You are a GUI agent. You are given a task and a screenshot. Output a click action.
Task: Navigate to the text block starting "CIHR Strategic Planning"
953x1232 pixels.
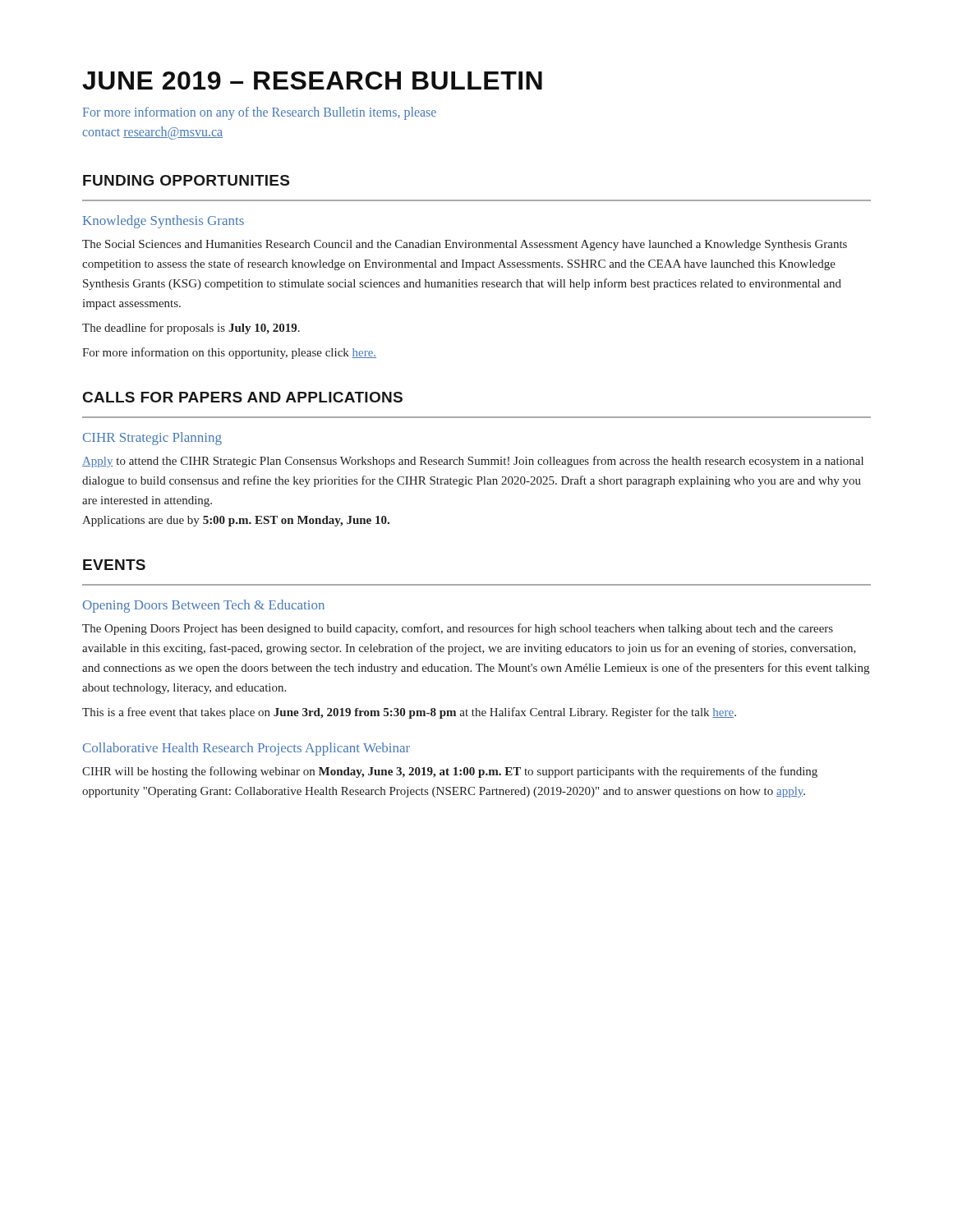pos(152,439)
